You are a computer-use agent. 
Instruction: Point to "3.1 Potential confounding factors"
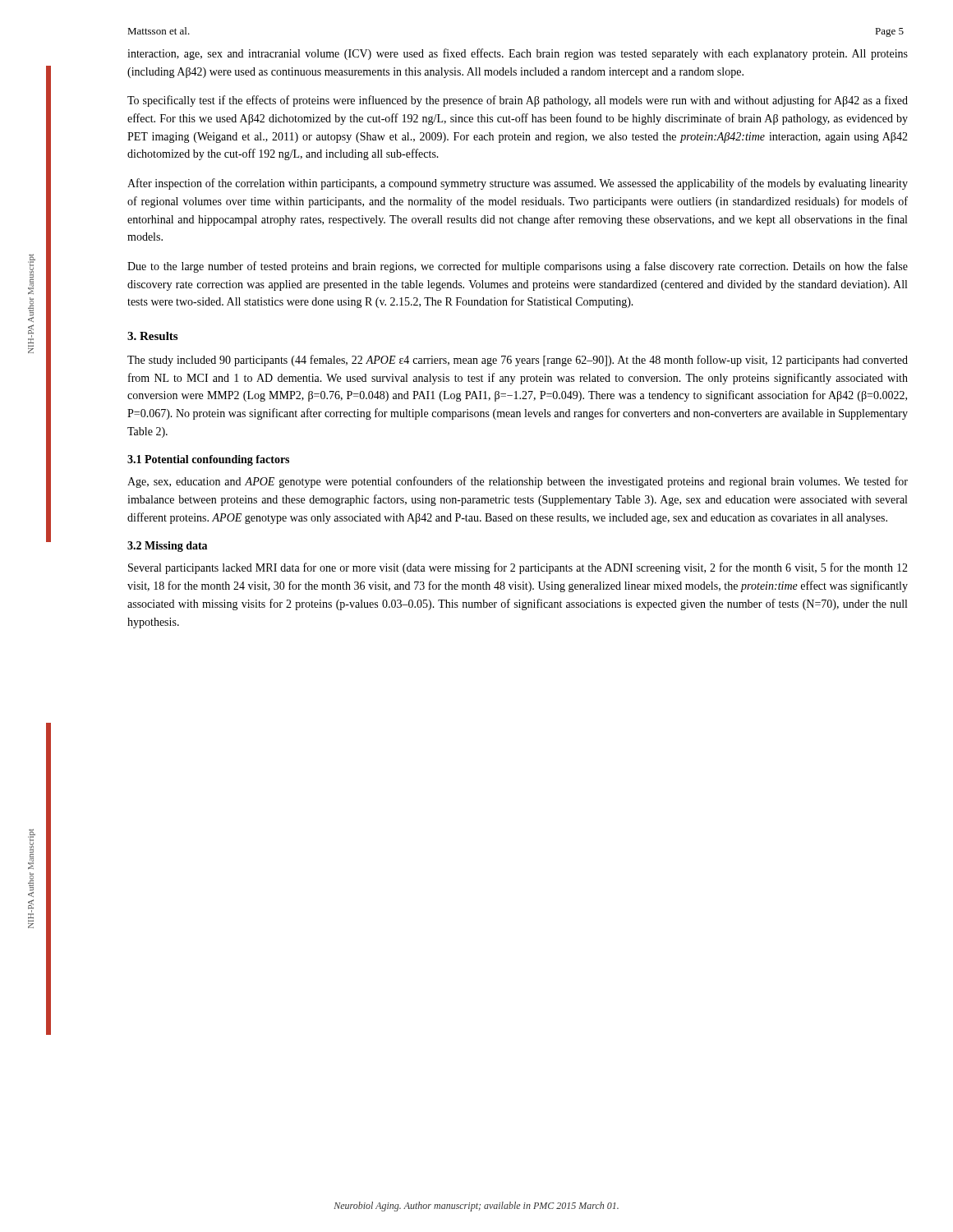pyautogui.click(x=208, y=460)
